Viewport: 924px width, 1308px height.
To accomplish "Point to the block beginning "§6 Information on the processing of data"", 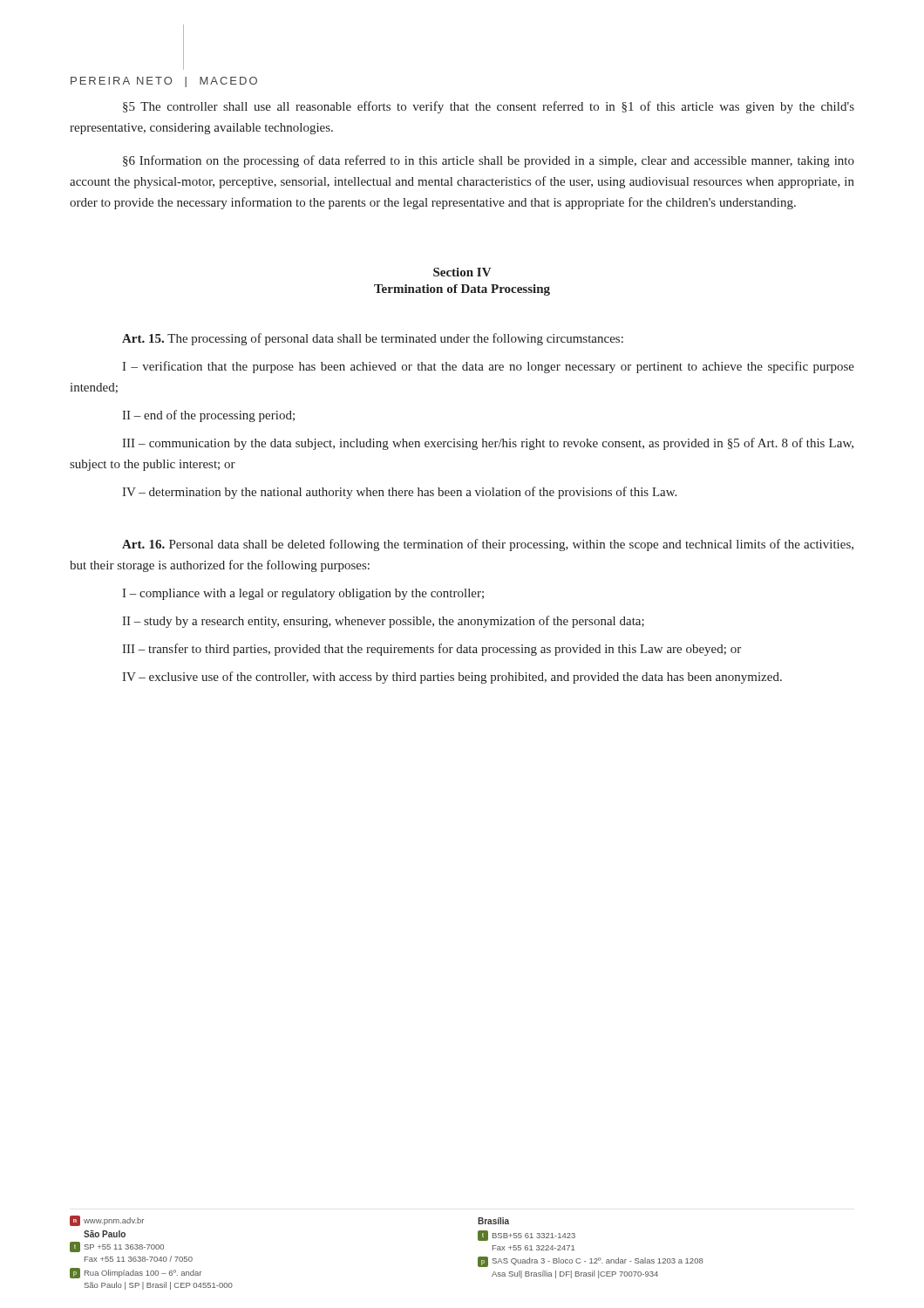I will pyautogui.click(x=462, y=181).
